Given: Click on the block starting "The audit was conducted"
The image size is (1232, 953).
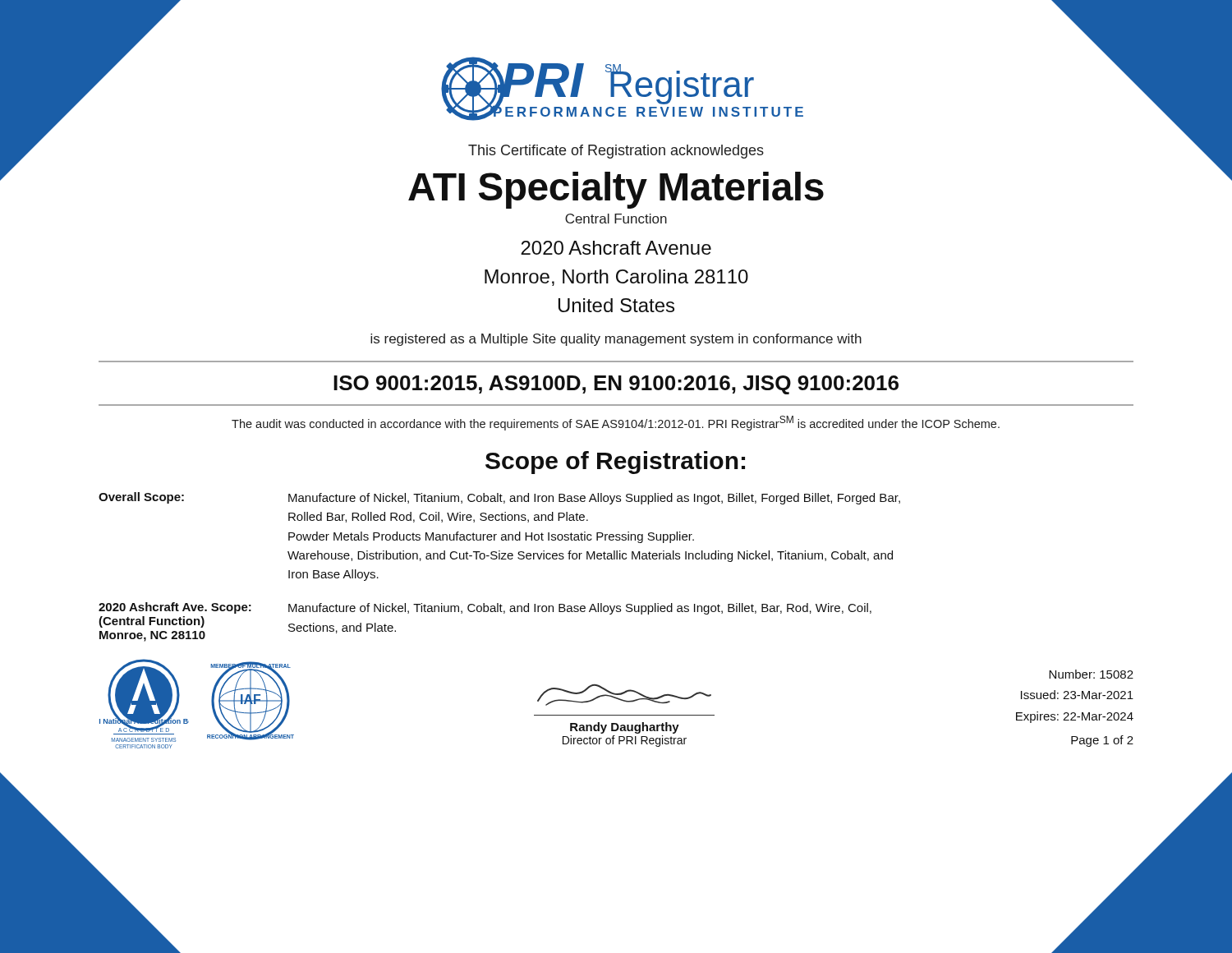Looking at the screenshot, I should pos(616,423).
